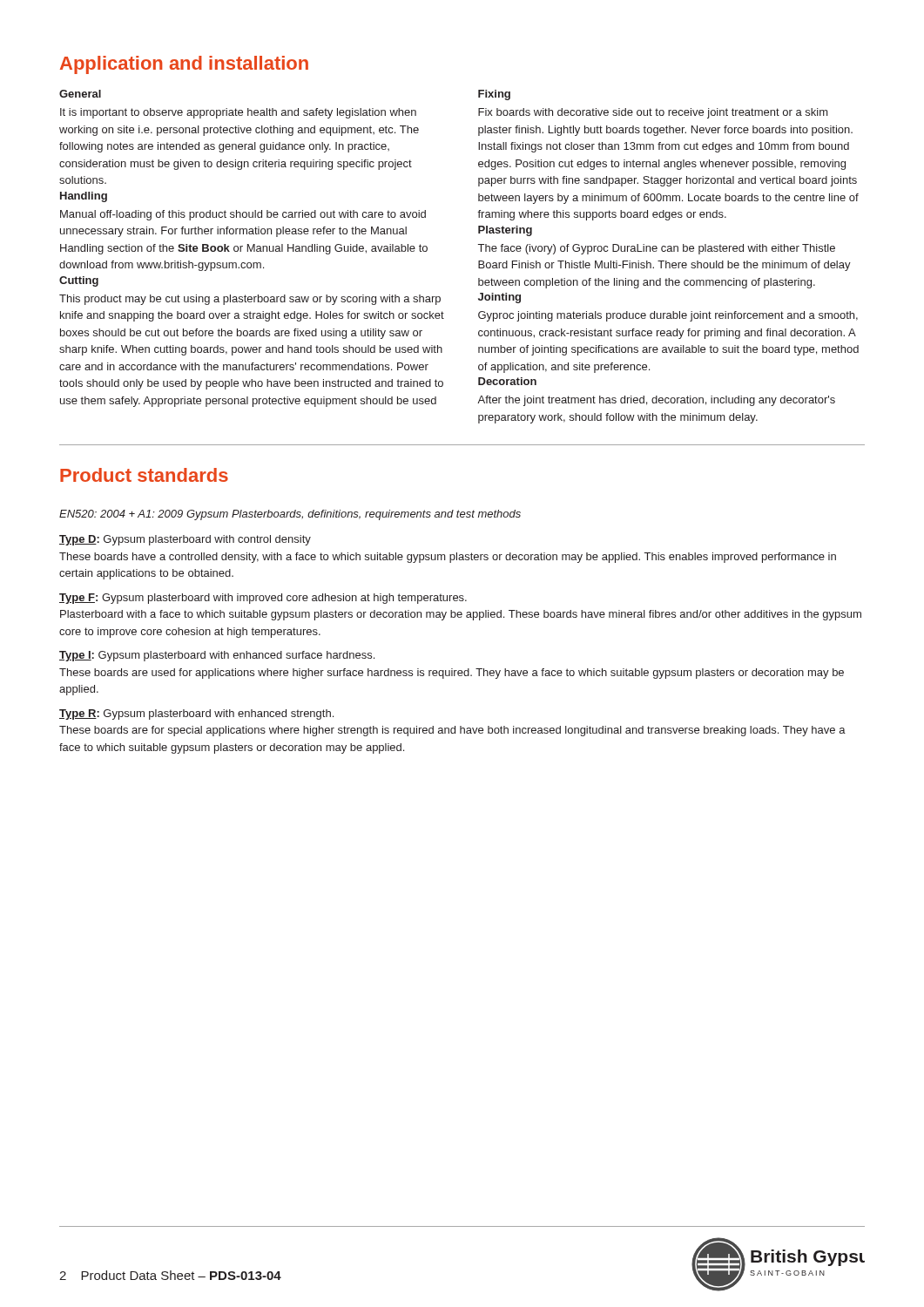Point to the passage starting "Manual off-loading of"
924x1307 pixels.
pos(253,240)
